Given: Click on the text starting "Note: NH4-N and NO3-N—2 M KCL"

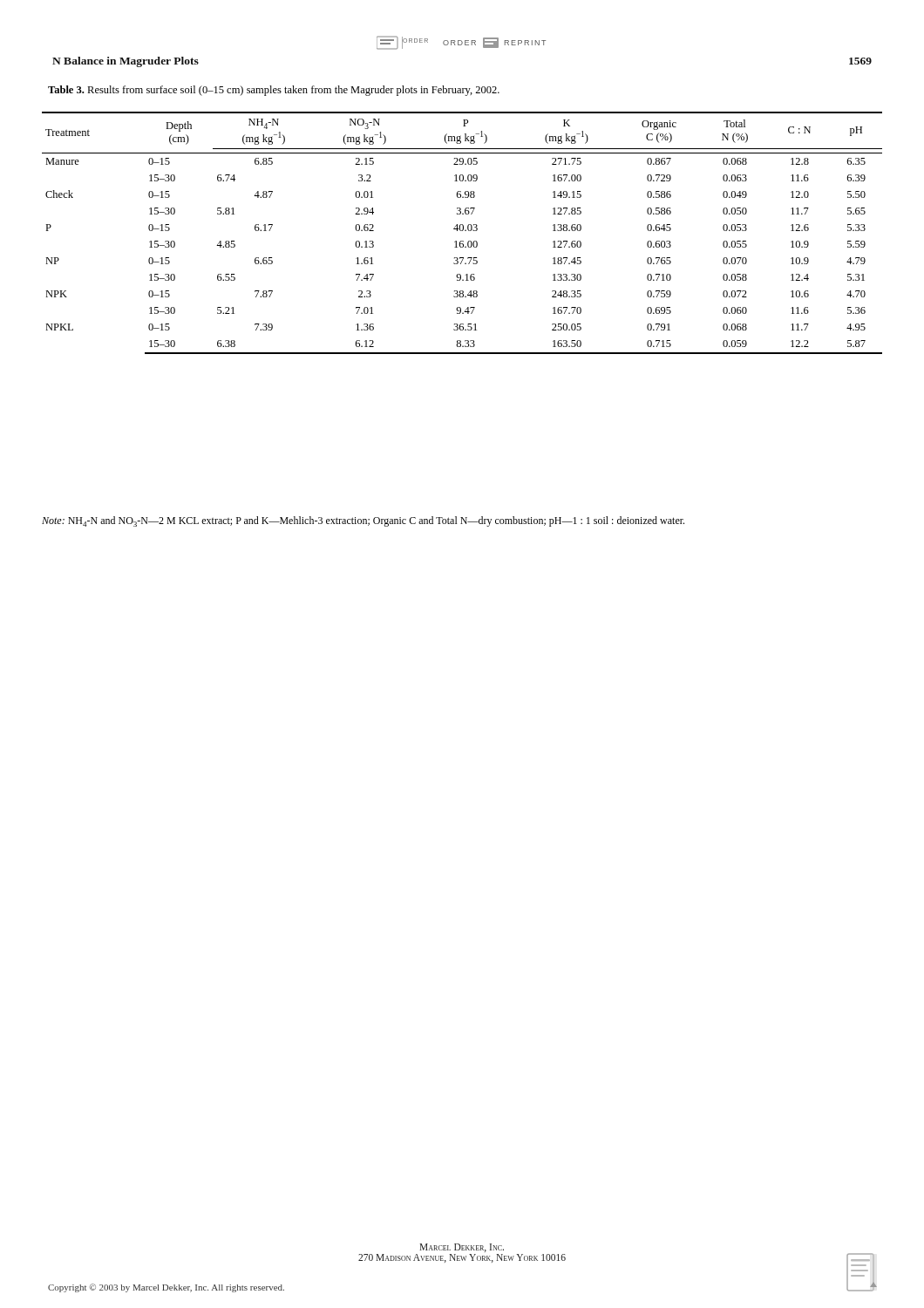Looking at the screenshot, I should tap(364, 522).
